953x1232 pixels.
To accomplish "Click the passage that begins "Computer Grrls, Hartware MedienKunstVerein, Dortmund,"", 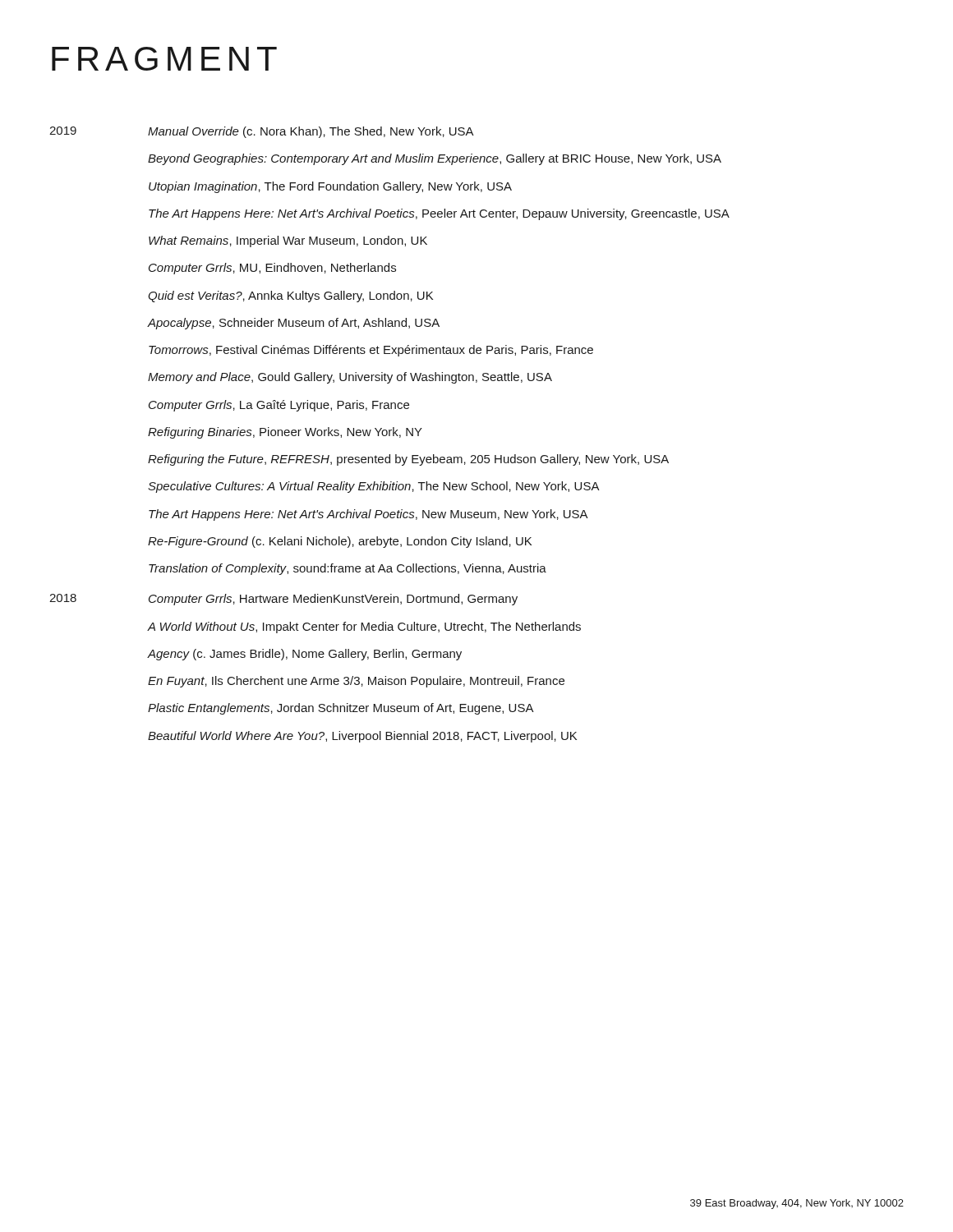I will 333,599.
